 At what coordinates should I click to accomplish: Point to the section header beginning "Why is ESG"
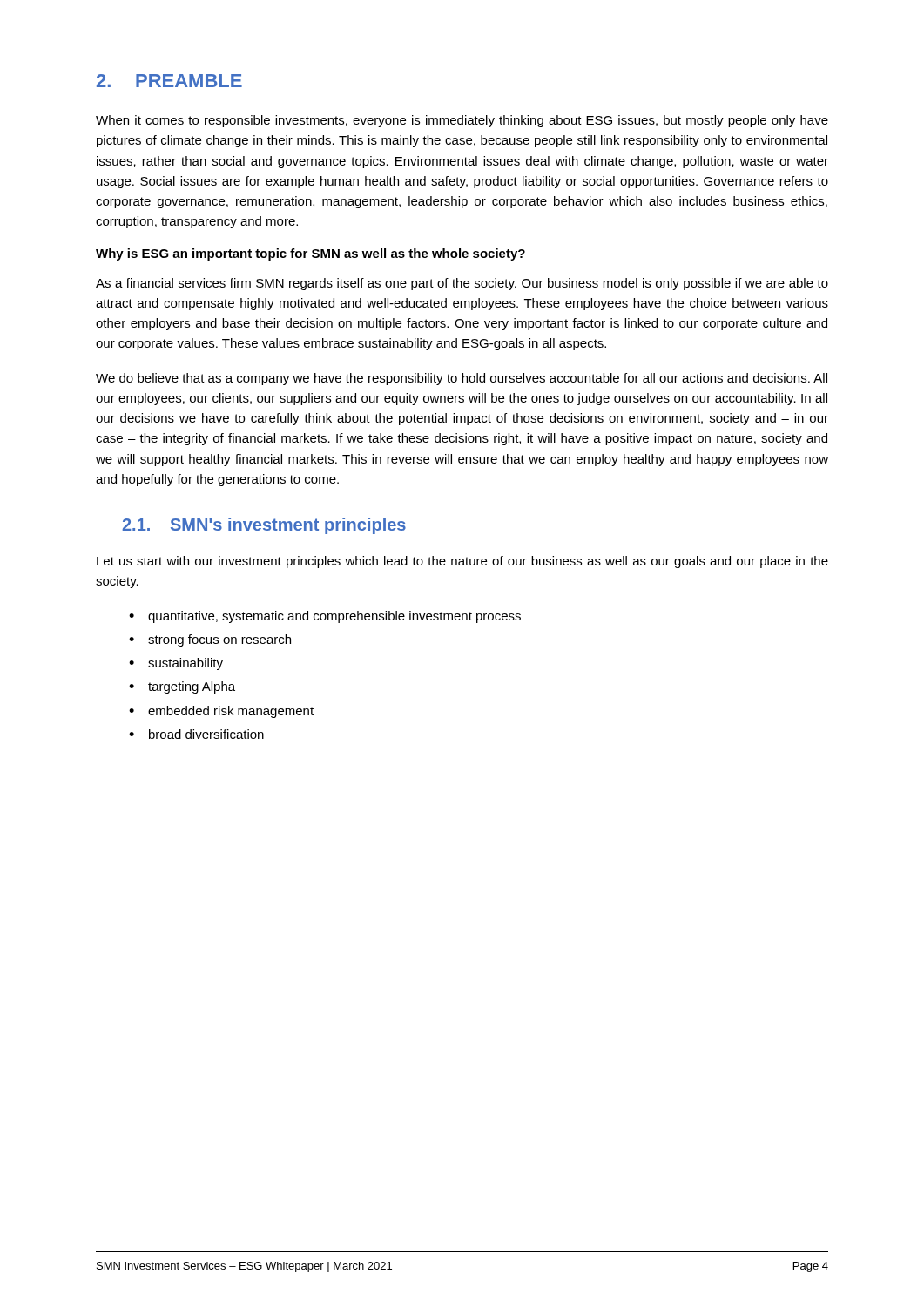[311, 253]
